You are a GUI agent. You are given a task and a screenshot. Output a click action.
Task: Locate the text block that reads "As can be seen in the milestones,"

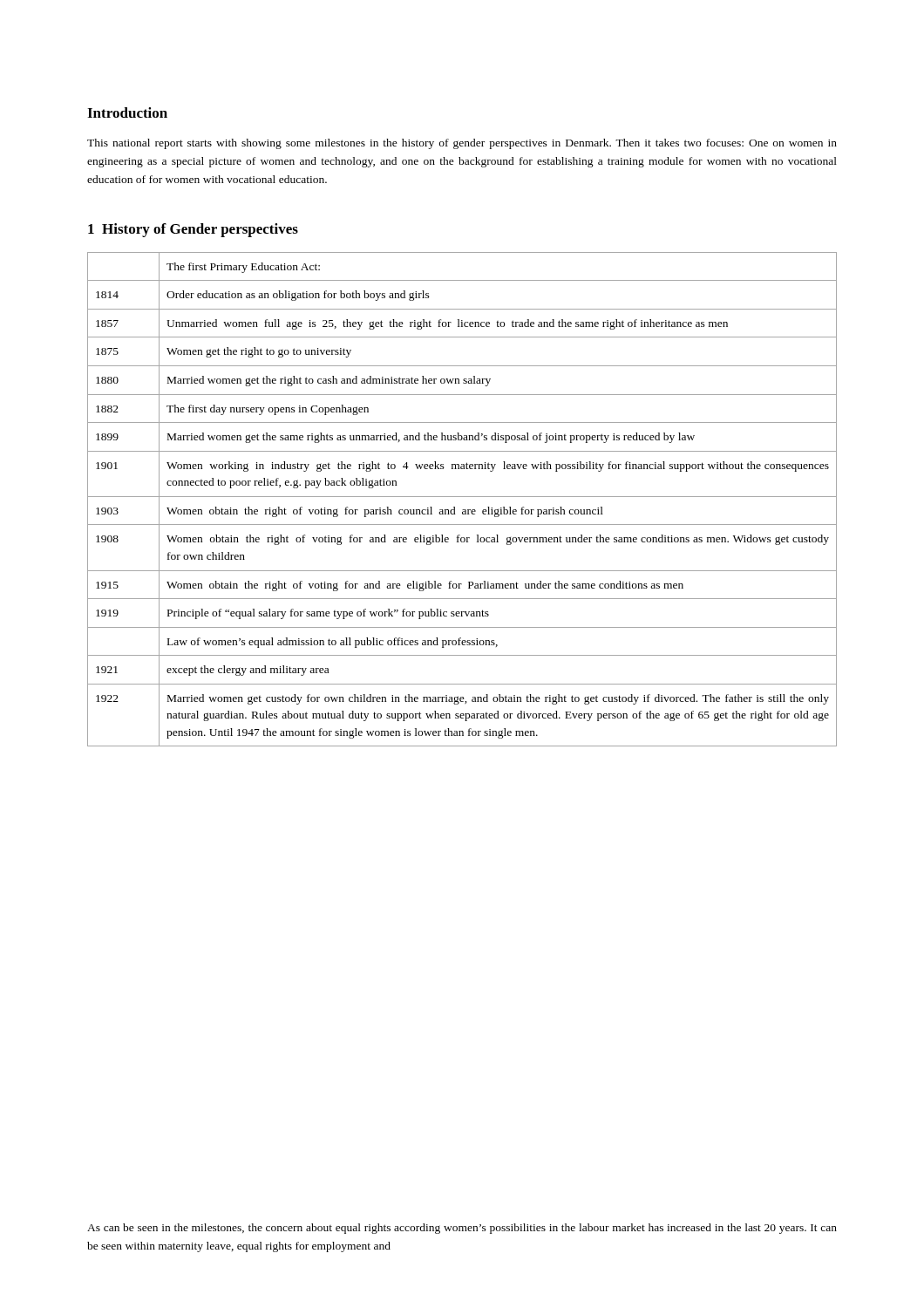[x=462, y=1237]
